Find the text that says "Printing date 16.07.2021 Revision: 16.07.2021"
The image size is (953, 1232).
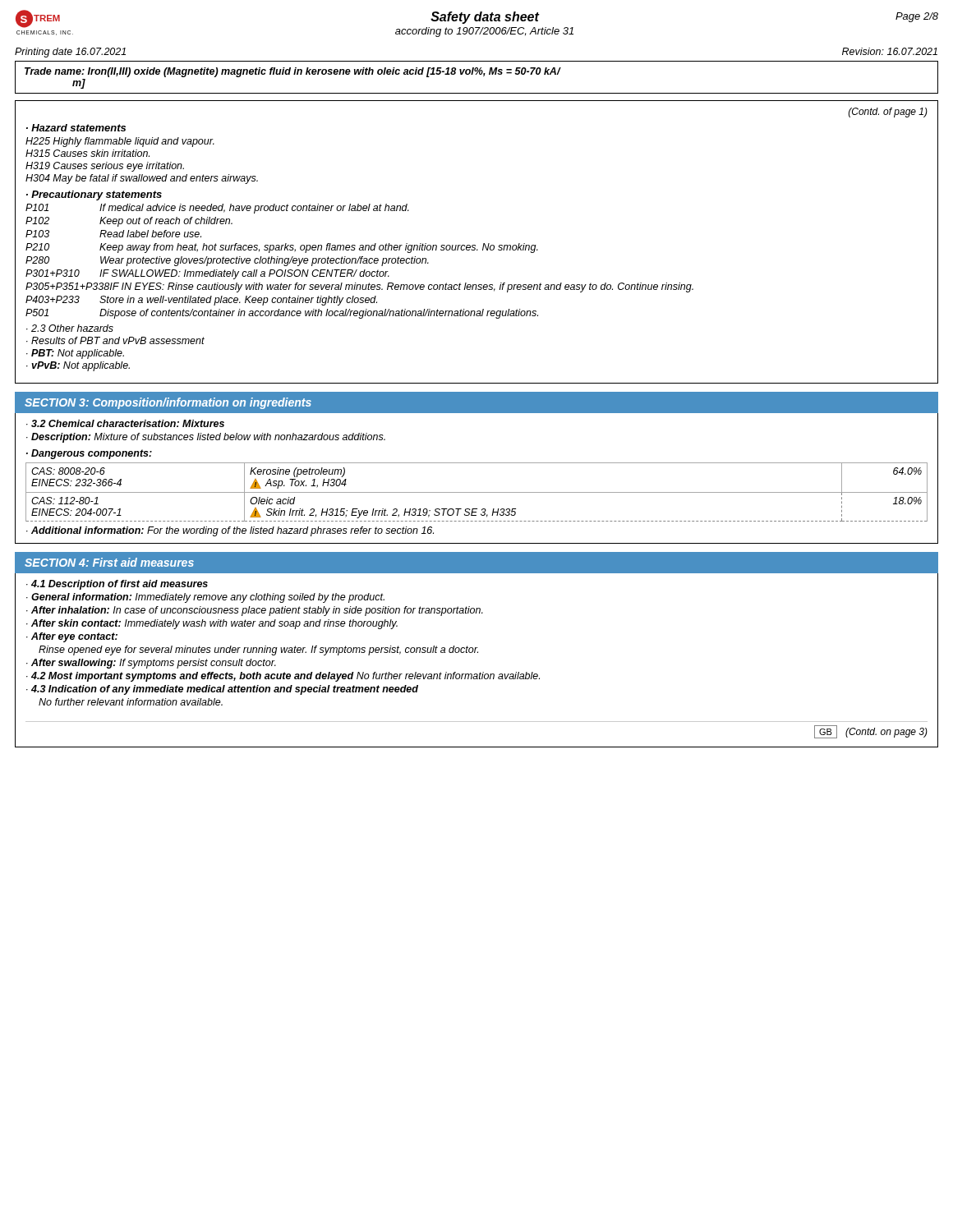coord(476,52)
